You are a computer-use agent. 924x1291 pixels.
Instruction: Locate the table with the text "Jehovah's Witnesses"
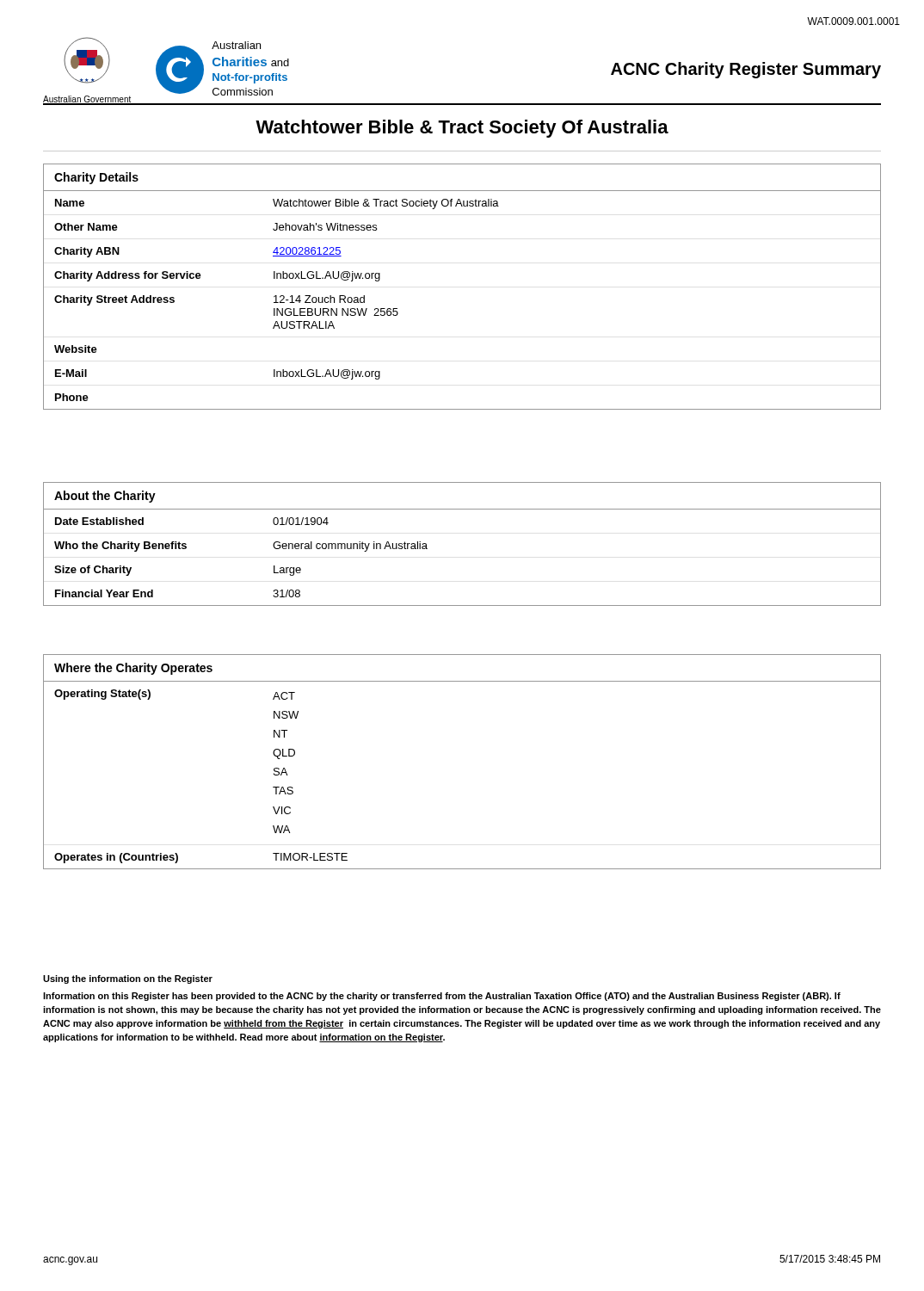click(x=462, y=287)
